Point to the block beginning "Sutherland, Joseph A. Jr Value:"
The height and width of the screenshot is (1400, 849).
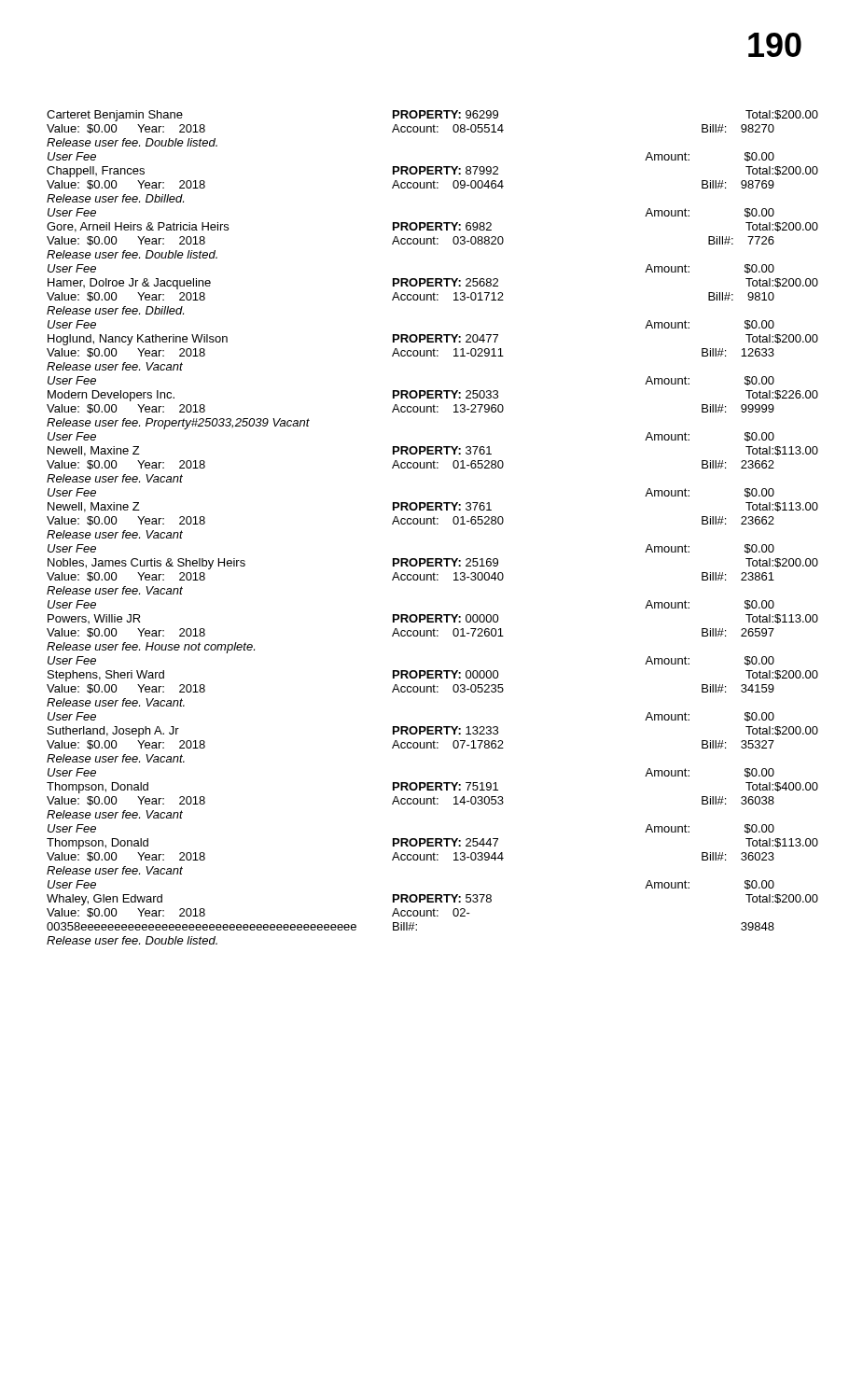click(424, 751)
